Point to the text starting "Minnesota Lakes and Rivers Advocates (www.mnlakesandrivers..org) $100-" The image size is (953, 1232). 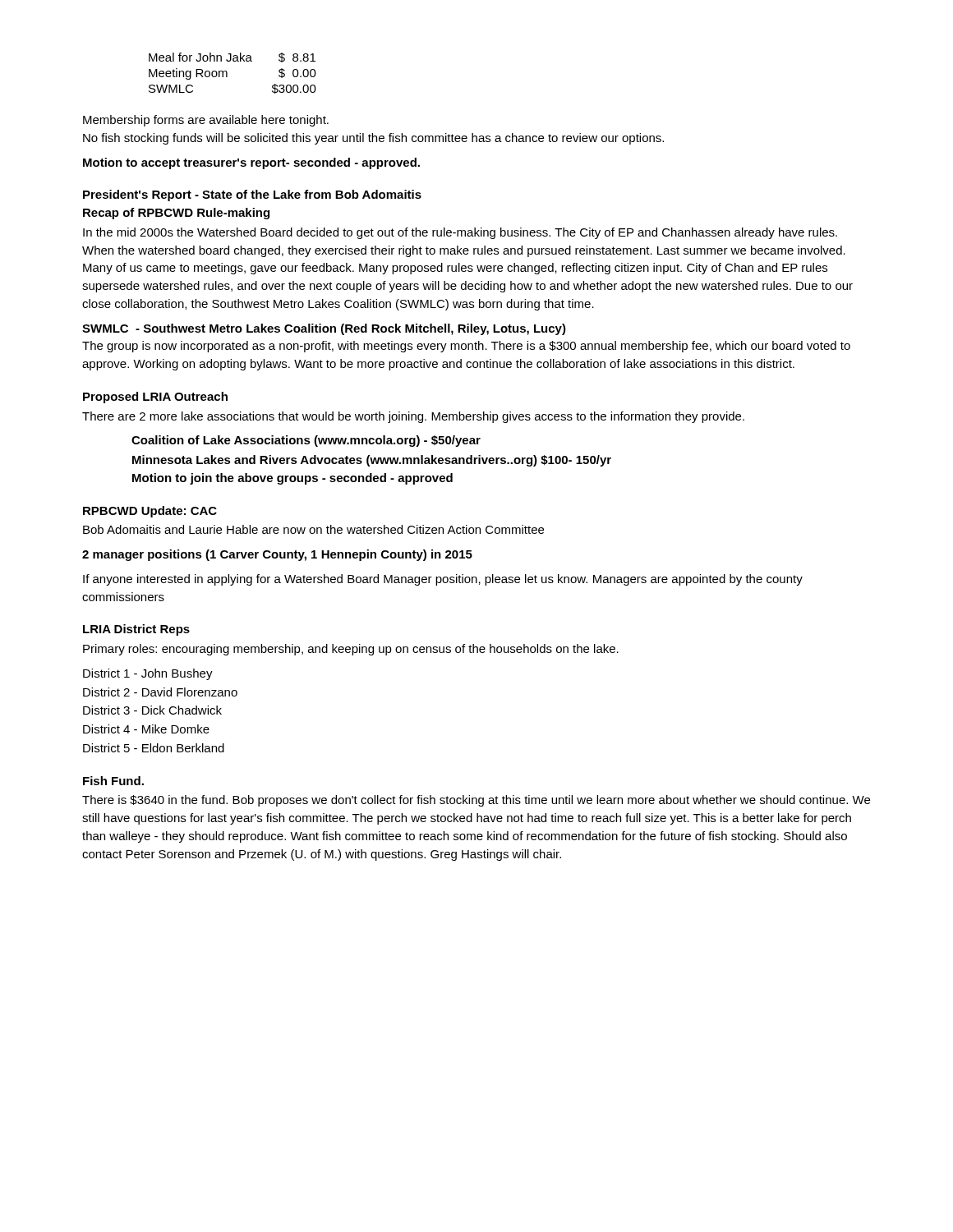(x=371, y=468)
